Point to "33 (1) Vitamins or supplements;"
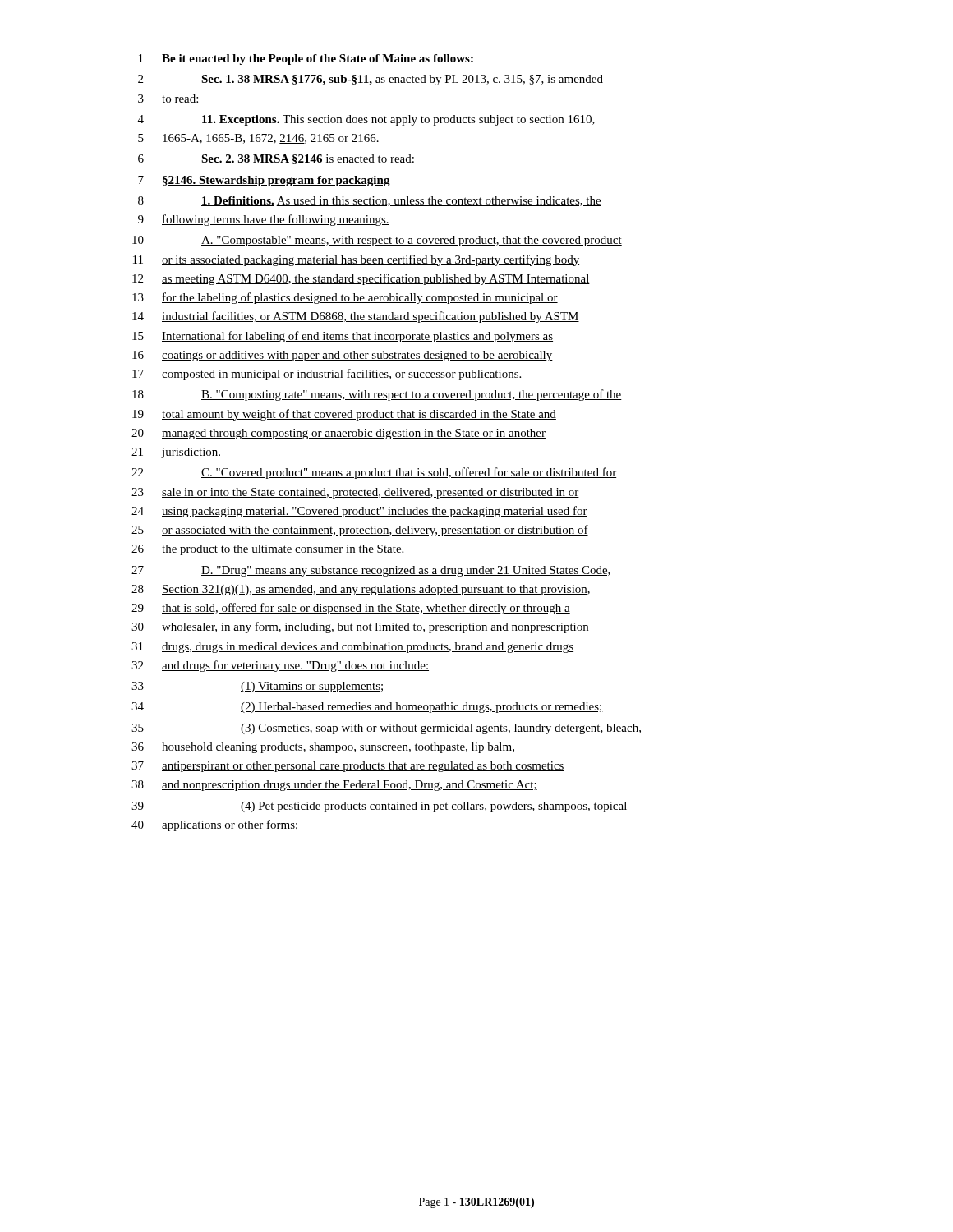Screen dimensions: 1232x953 point(258,687)
